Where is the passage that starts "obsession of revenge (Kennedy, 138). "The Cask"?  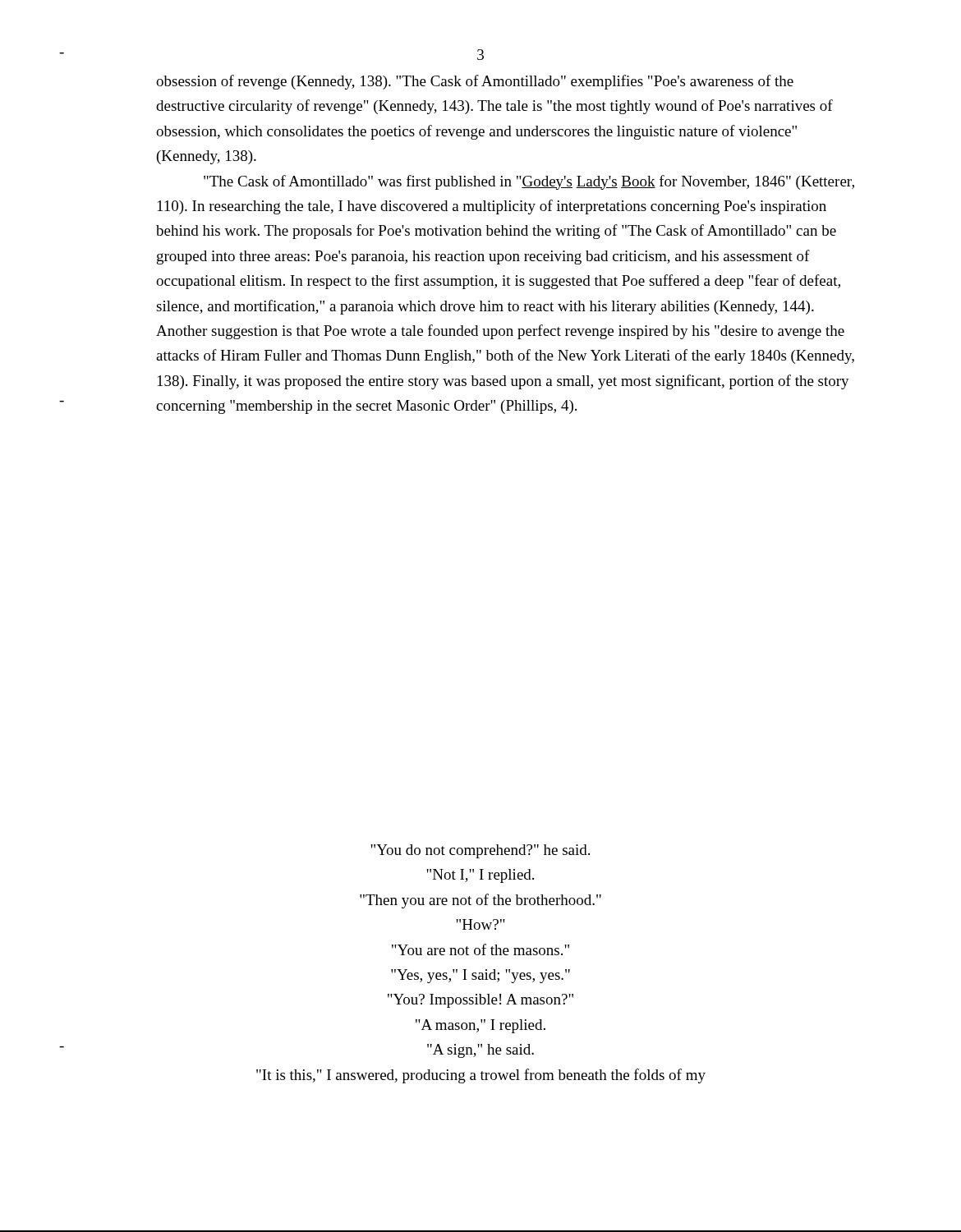pyautogui.click(x=494, y=118)
